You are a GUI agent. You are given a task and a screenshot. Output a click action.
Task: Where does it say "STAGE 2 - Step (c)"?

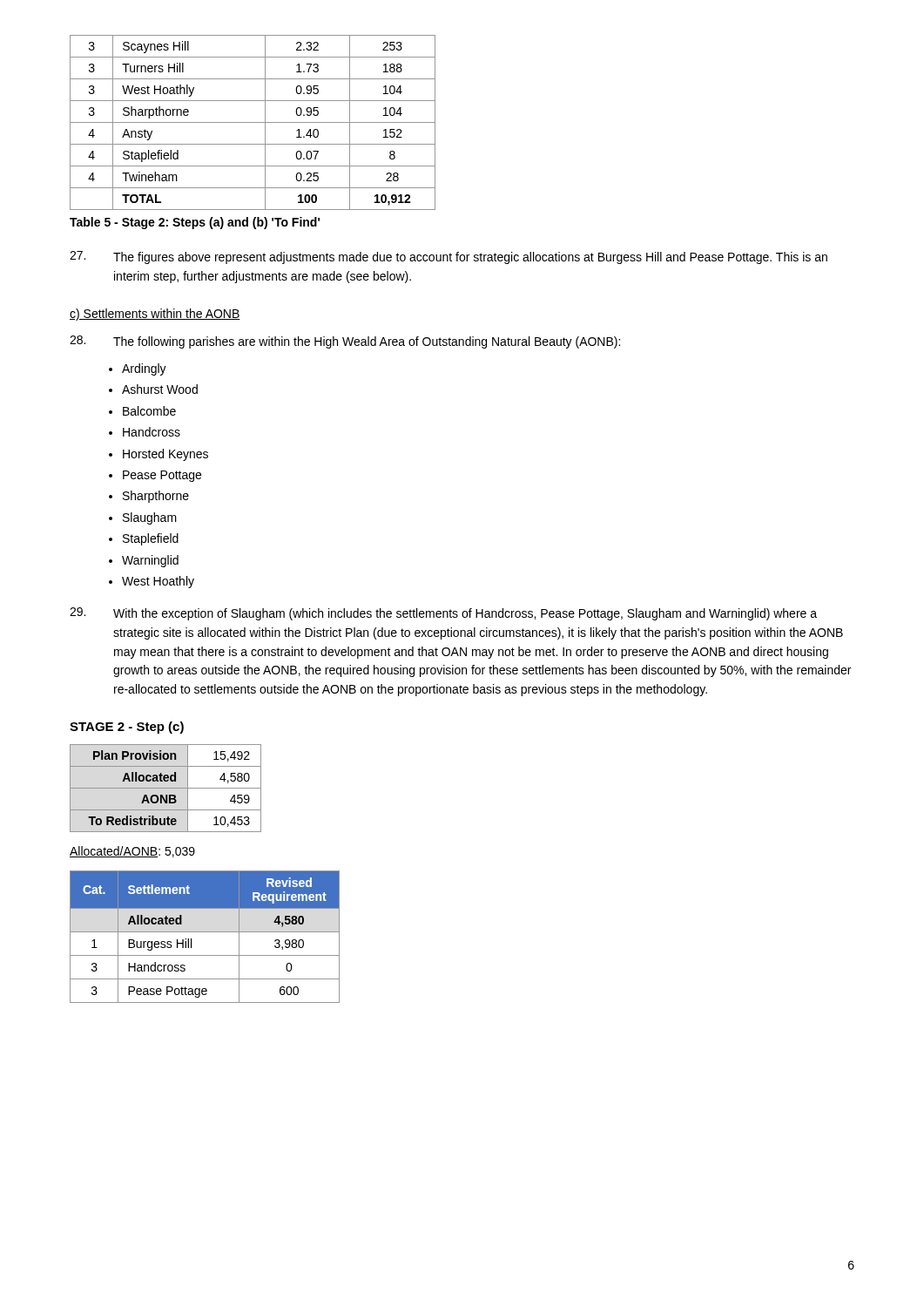(x=127, y=726)
